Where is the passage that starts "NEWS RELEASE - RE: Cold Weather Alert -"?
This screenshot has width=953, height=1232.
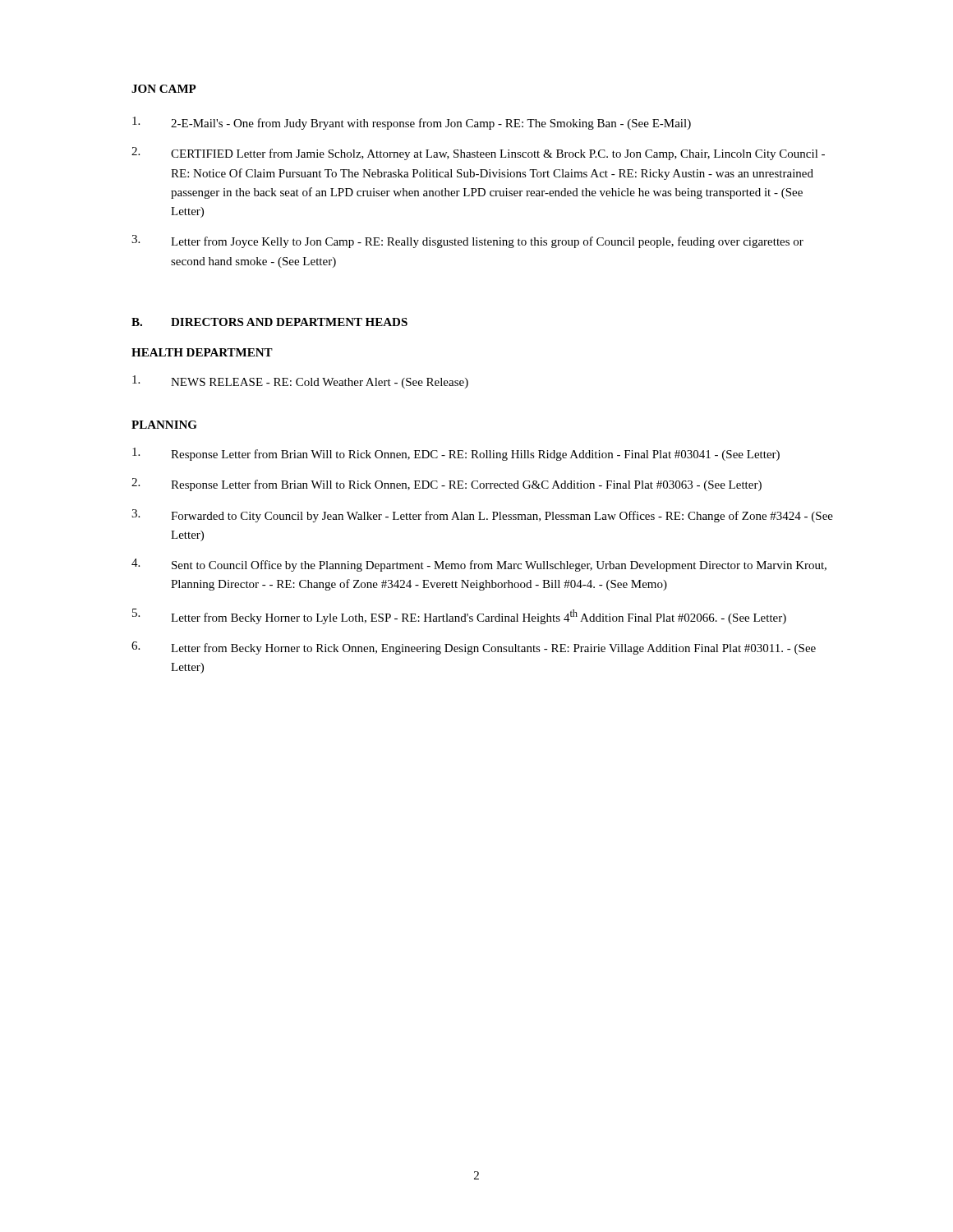pyautogui.click(x=300, y=382)
